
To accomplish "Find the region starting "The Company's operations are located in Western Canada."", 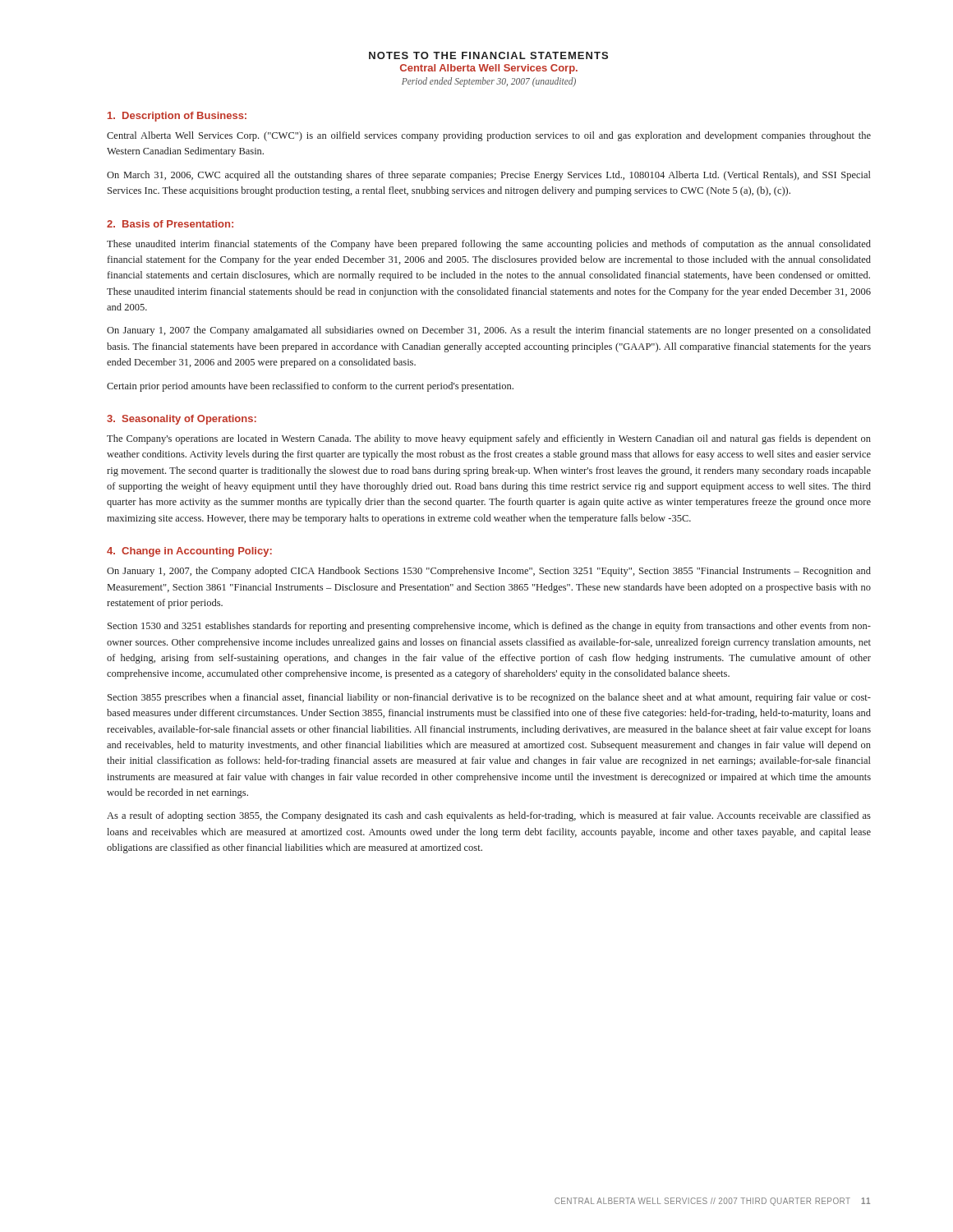I will point(489,478).
